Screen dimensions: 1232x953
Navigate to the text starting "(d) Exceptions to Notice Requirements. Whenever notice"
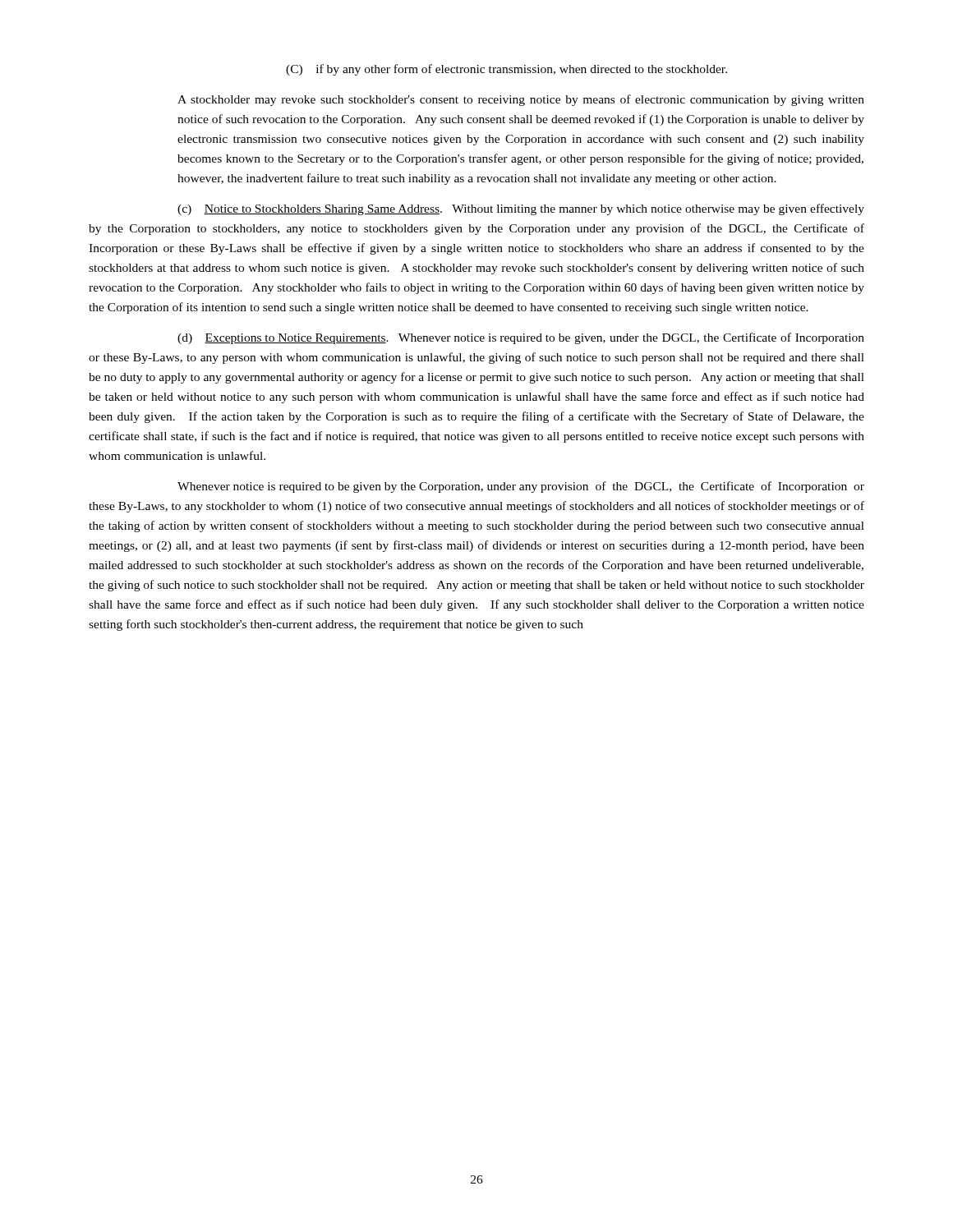(x=476, y=397)
